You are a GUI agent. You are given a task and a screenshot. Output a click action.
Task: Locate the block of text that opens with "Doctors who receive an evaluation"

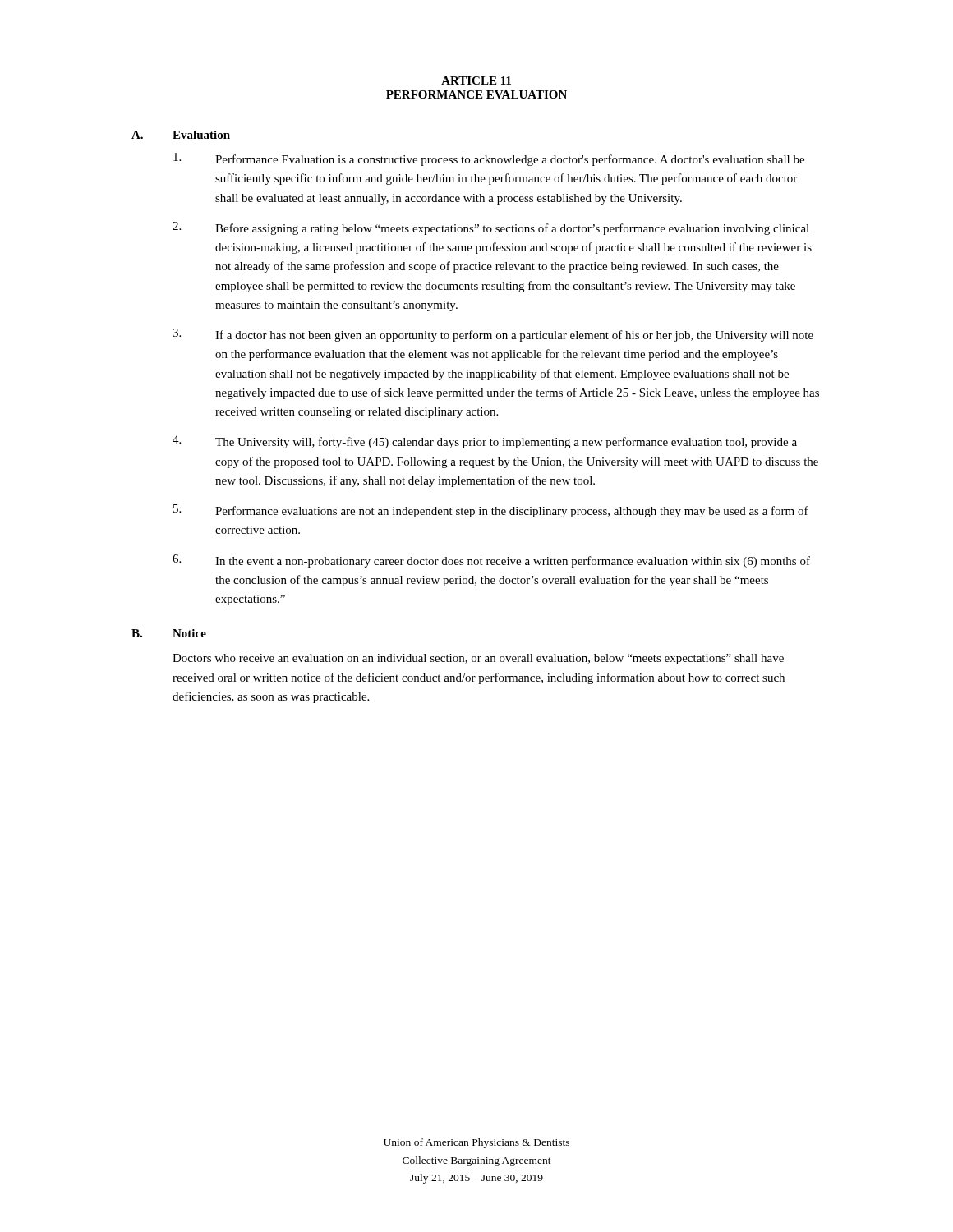coord(497,678)
